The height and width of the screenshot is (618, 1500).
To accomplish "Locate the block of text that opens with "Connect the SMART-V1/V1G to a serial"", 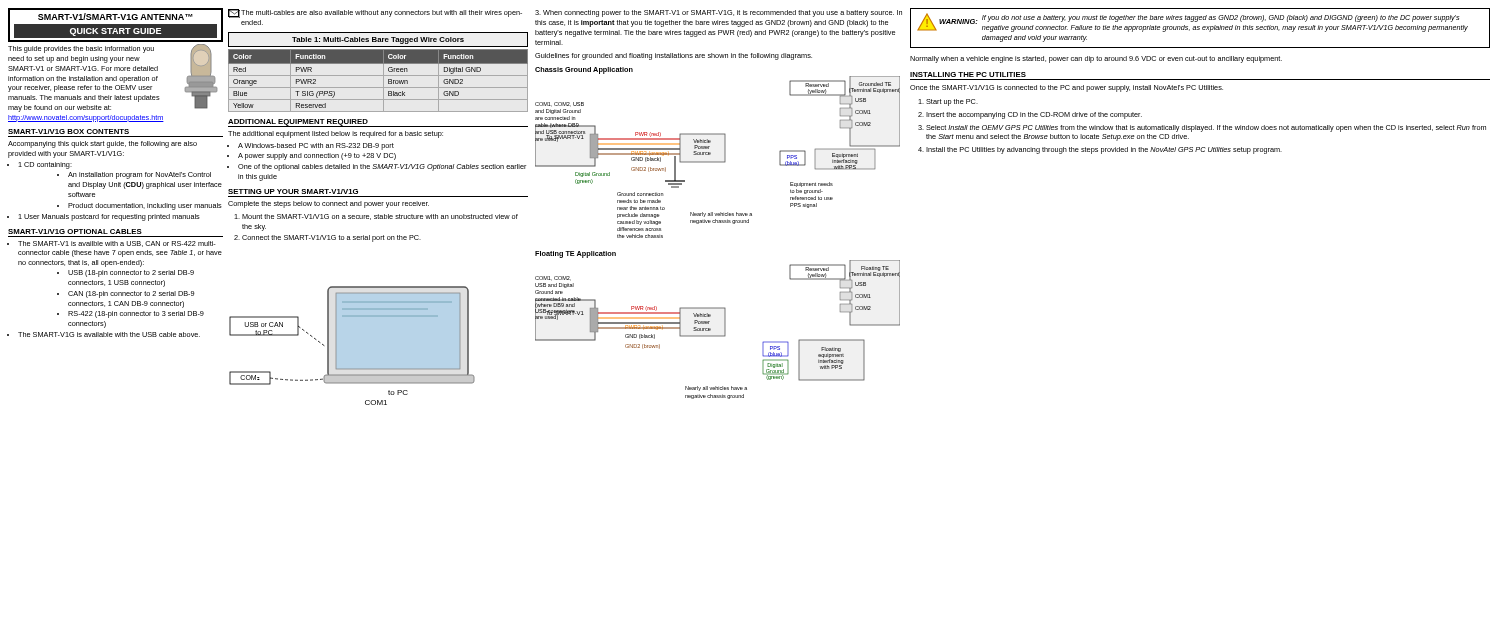I will [x=332, y=238].
